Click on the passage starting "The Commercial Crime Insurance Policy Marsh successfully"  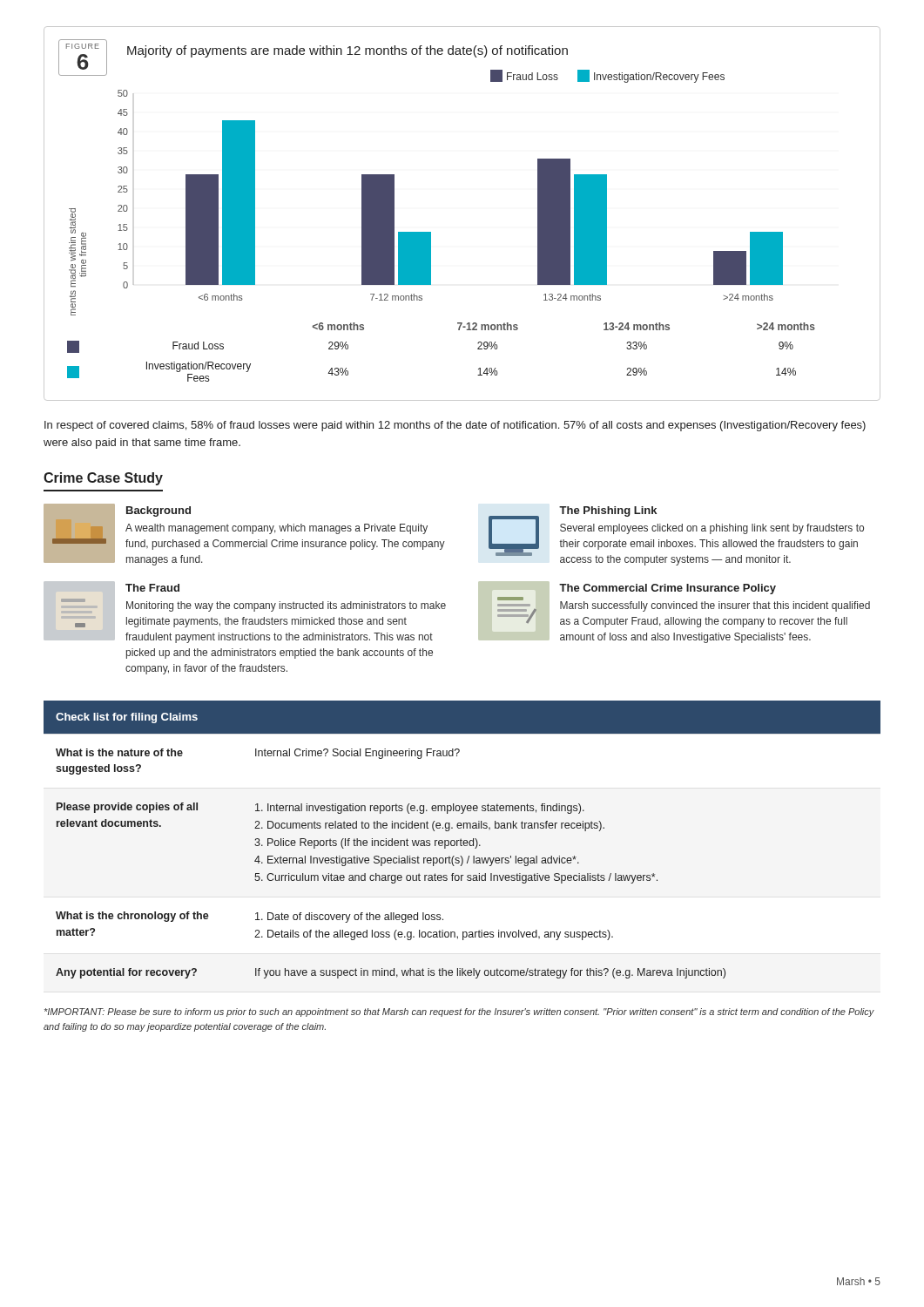coord(679,613)
